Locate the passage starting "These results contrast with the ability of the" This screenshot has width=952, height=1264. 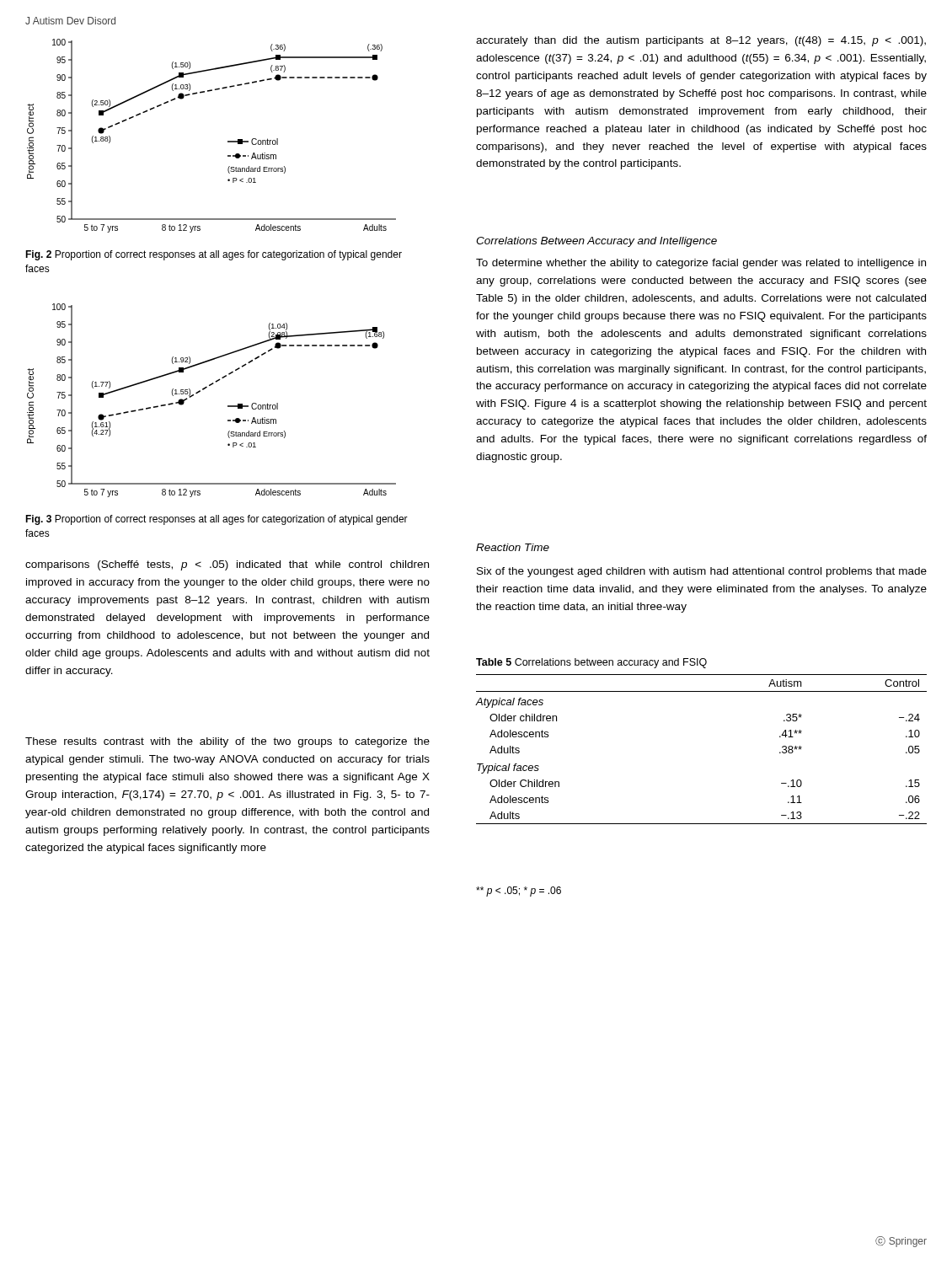point(227,794)
